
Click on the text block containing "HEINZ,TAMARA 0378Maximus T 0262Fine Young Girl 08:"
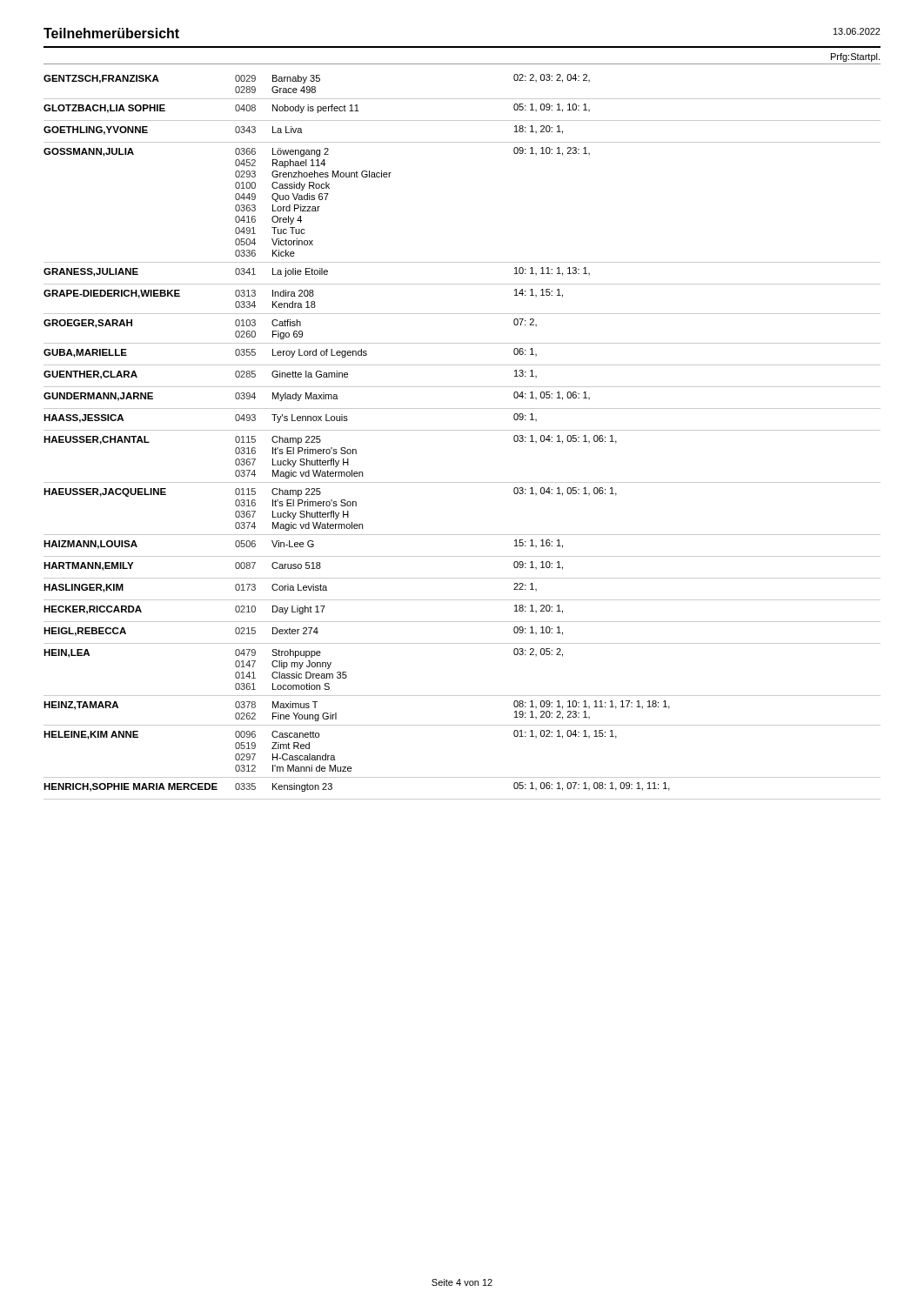pos(82,708)
